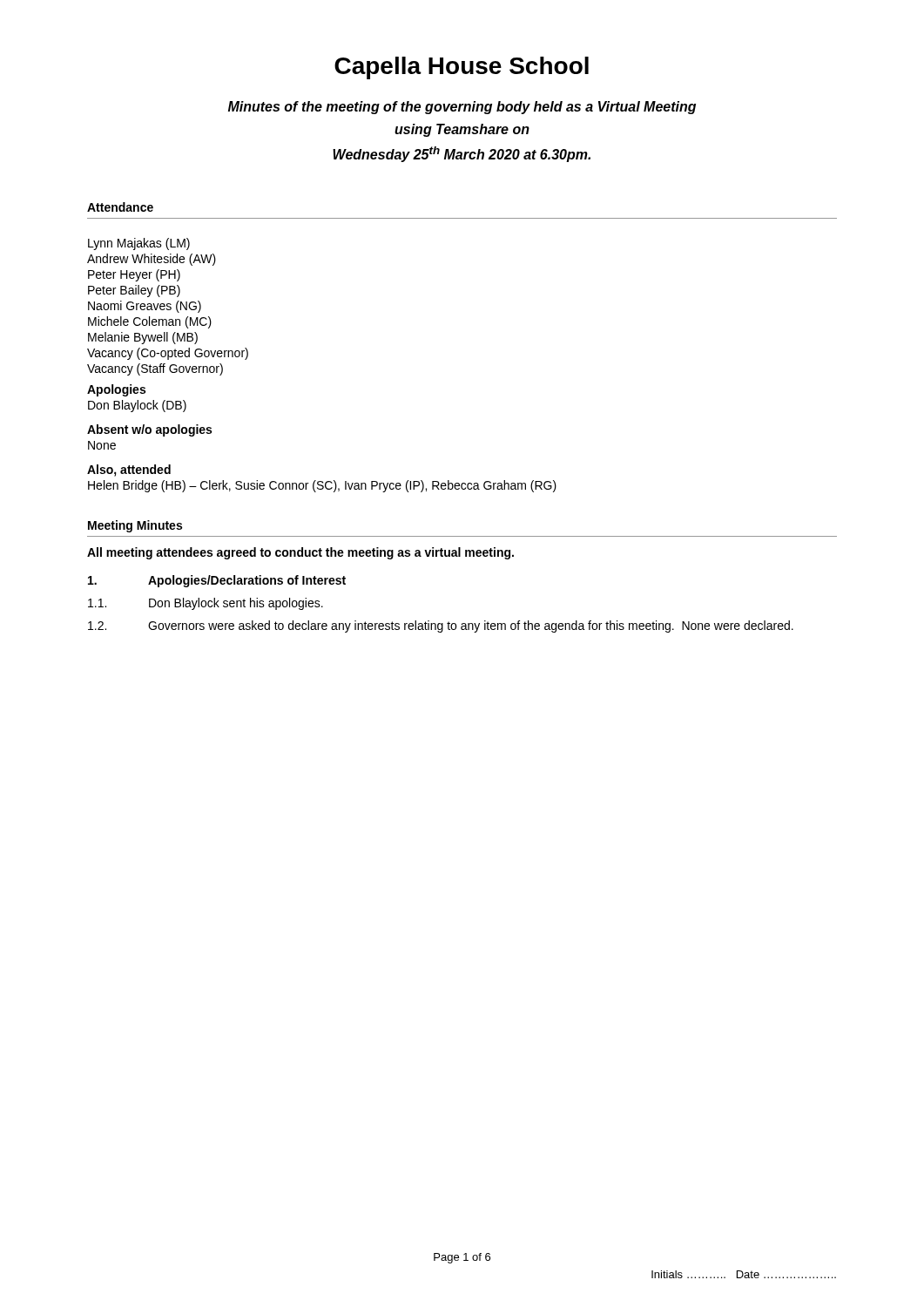Find the list item with the text "Vacancy (Staff Governor)"
Image resolution: width=924 pixels, height=1307 pixels.
click(x=155, y=369)
